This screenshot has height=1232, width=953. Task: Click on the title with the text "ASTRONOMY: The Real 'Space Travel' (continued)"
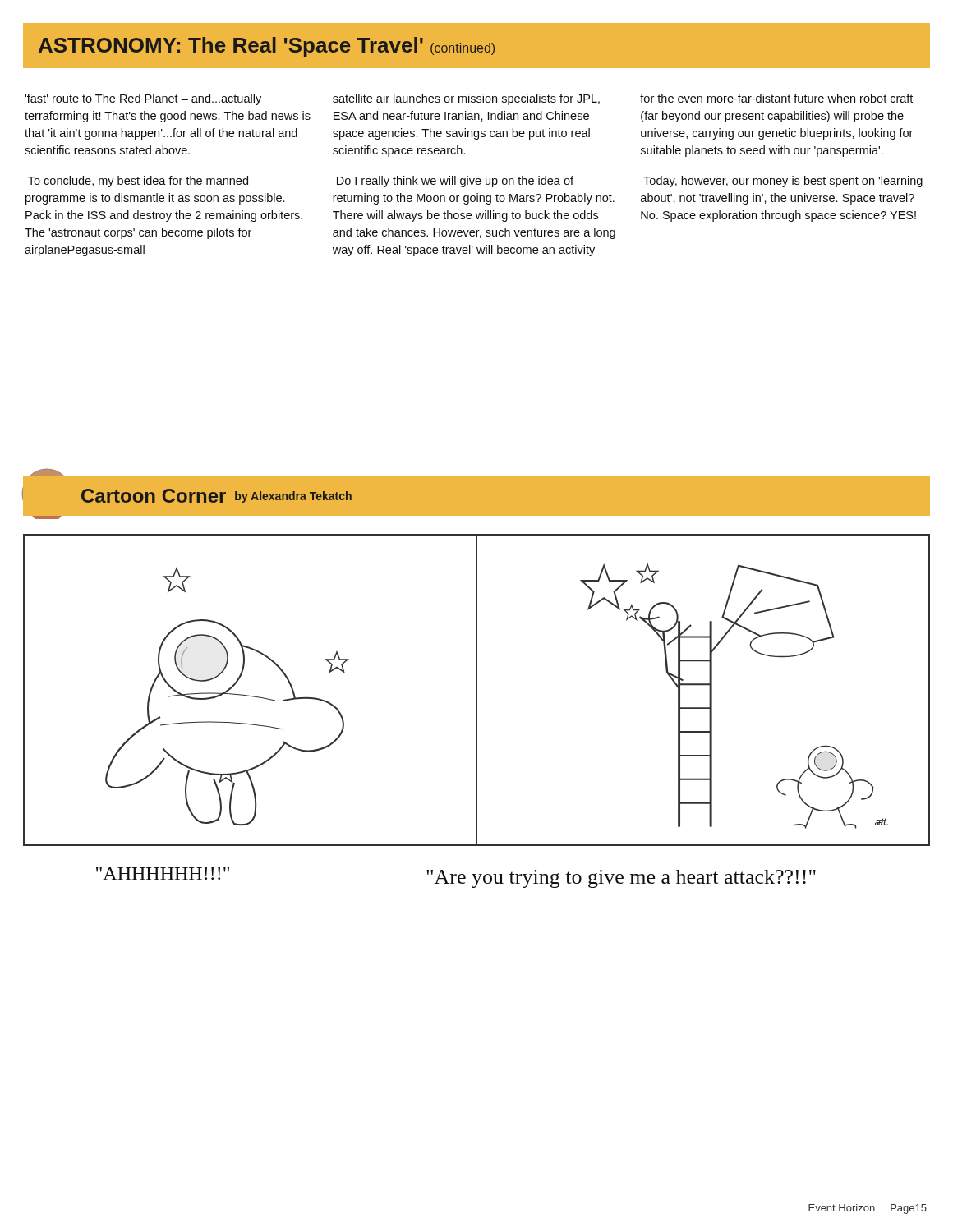click(267, 45)
